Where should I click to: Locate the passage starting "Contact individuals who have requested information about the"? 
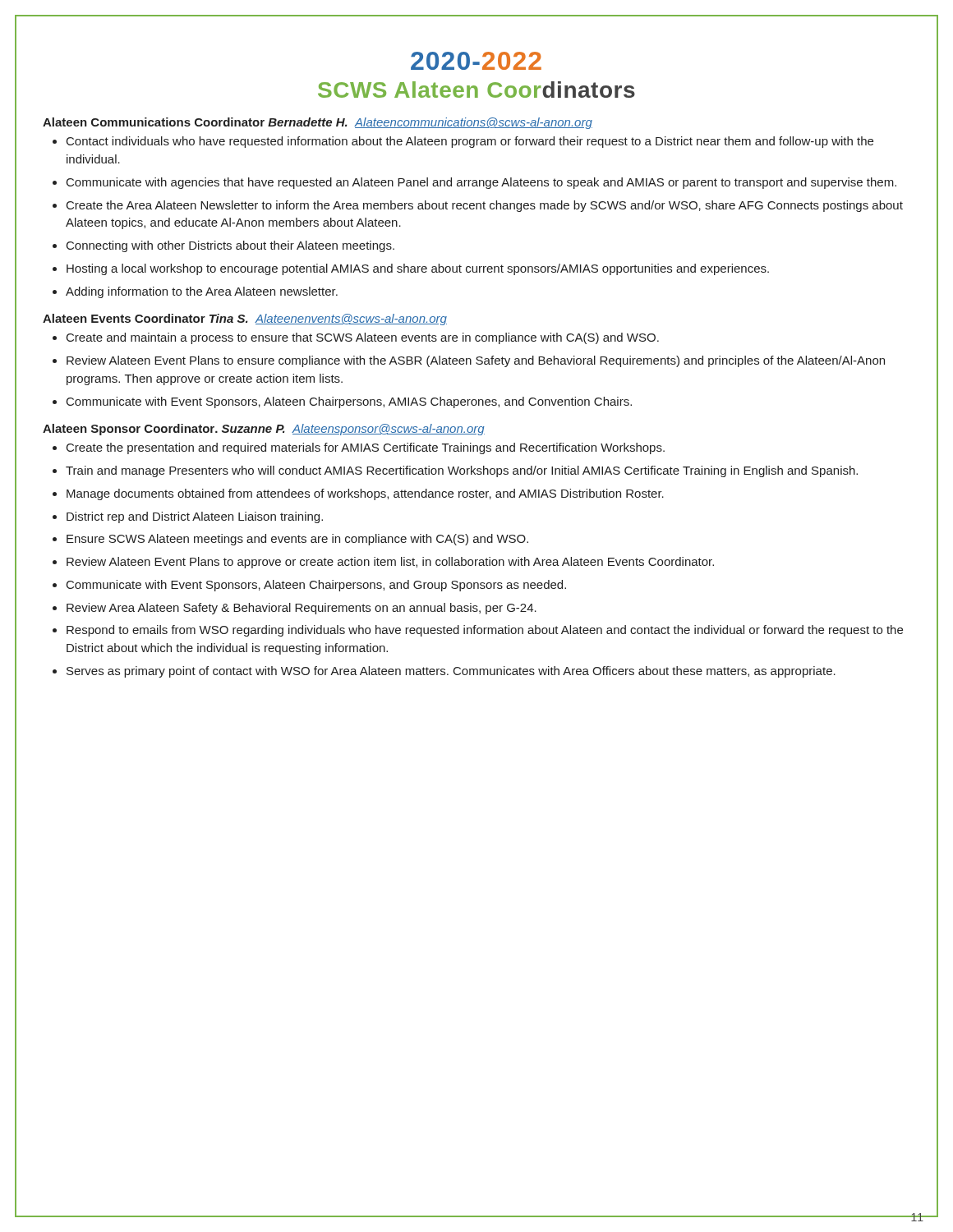pos(476,150)
